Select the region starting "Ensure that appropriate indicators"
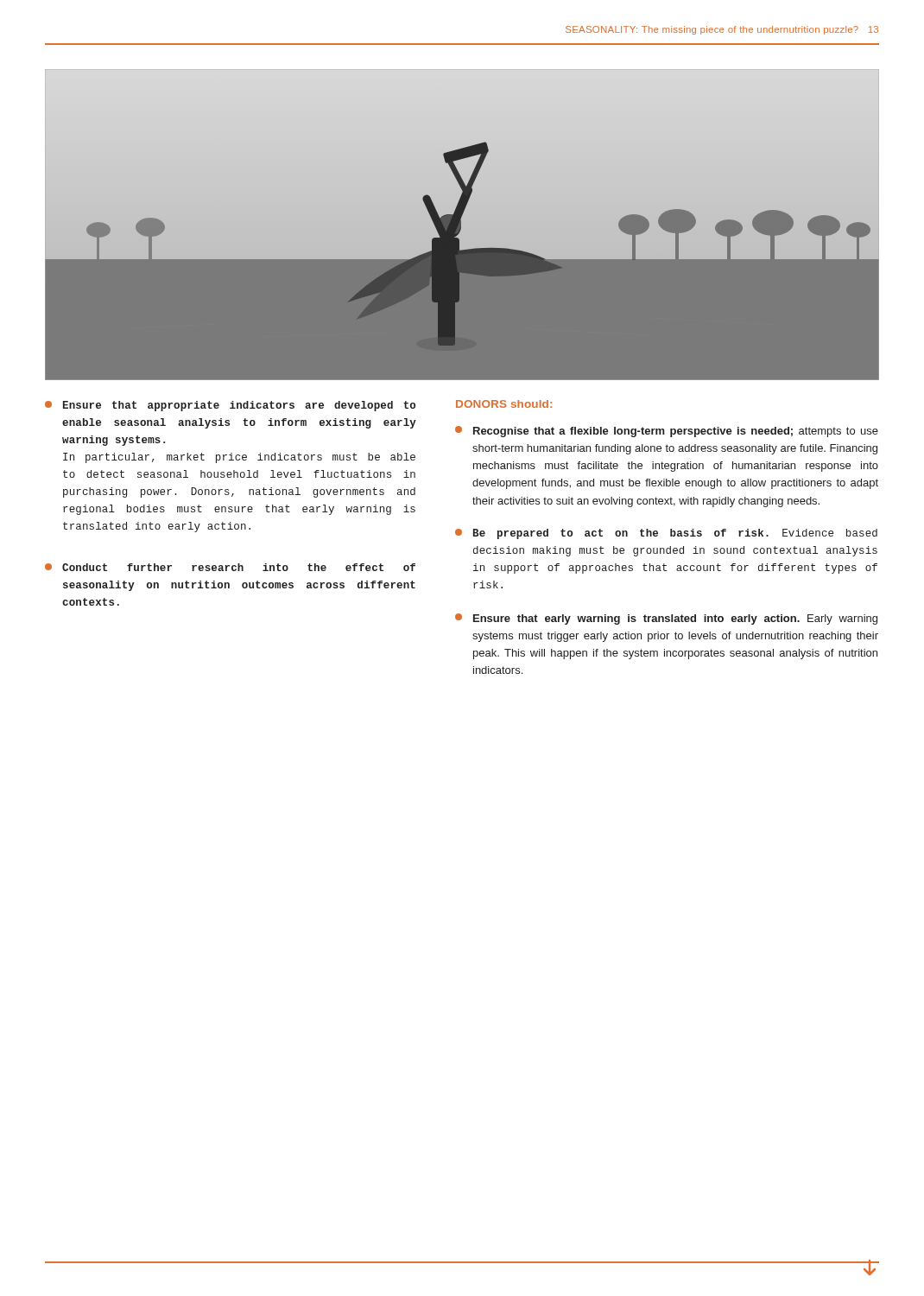924x1296 pixels. coord(231,467)
